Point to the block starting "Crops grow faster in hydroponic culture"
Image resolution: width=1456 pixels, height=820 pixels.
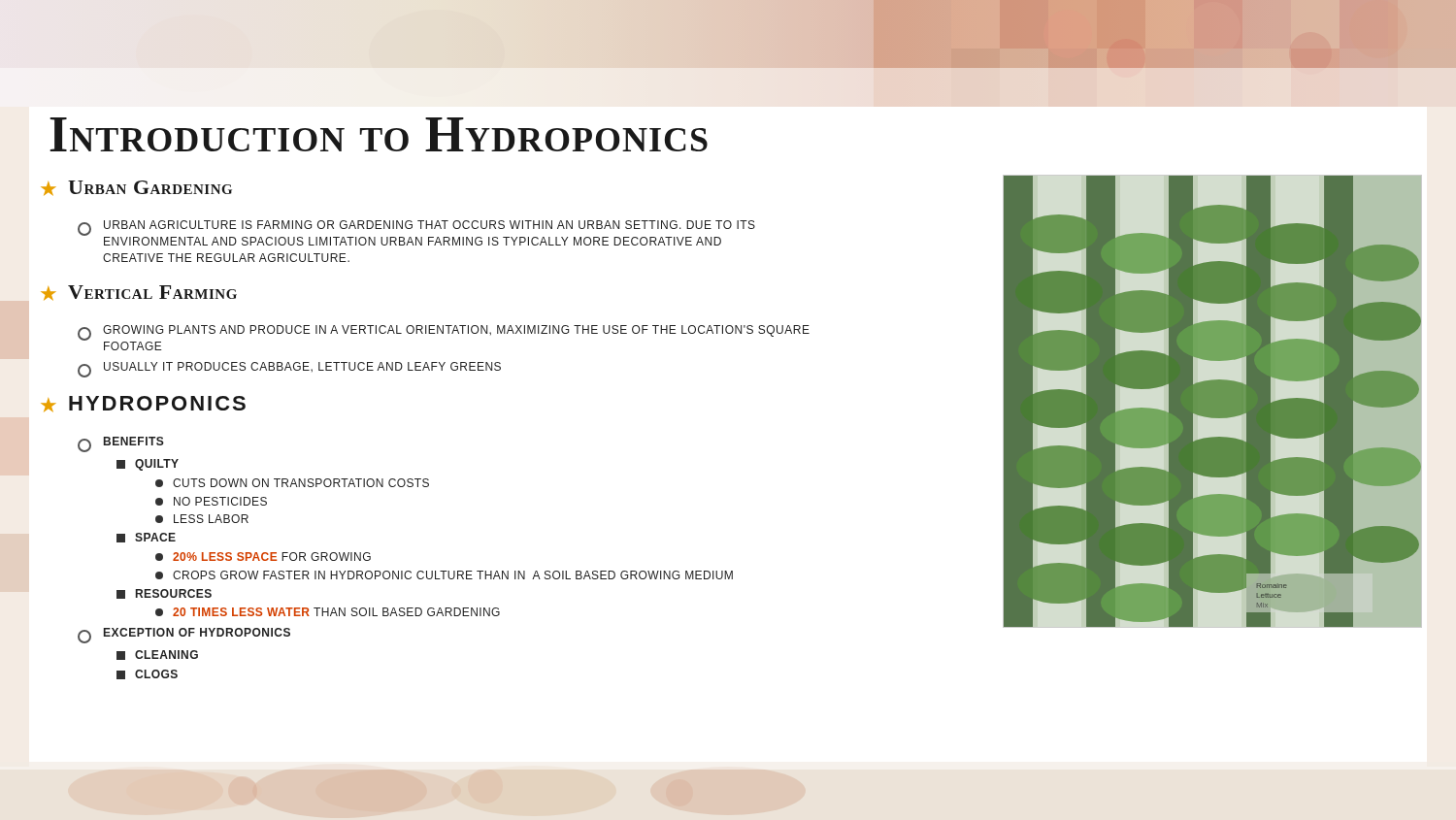click(x=495, y=576)
